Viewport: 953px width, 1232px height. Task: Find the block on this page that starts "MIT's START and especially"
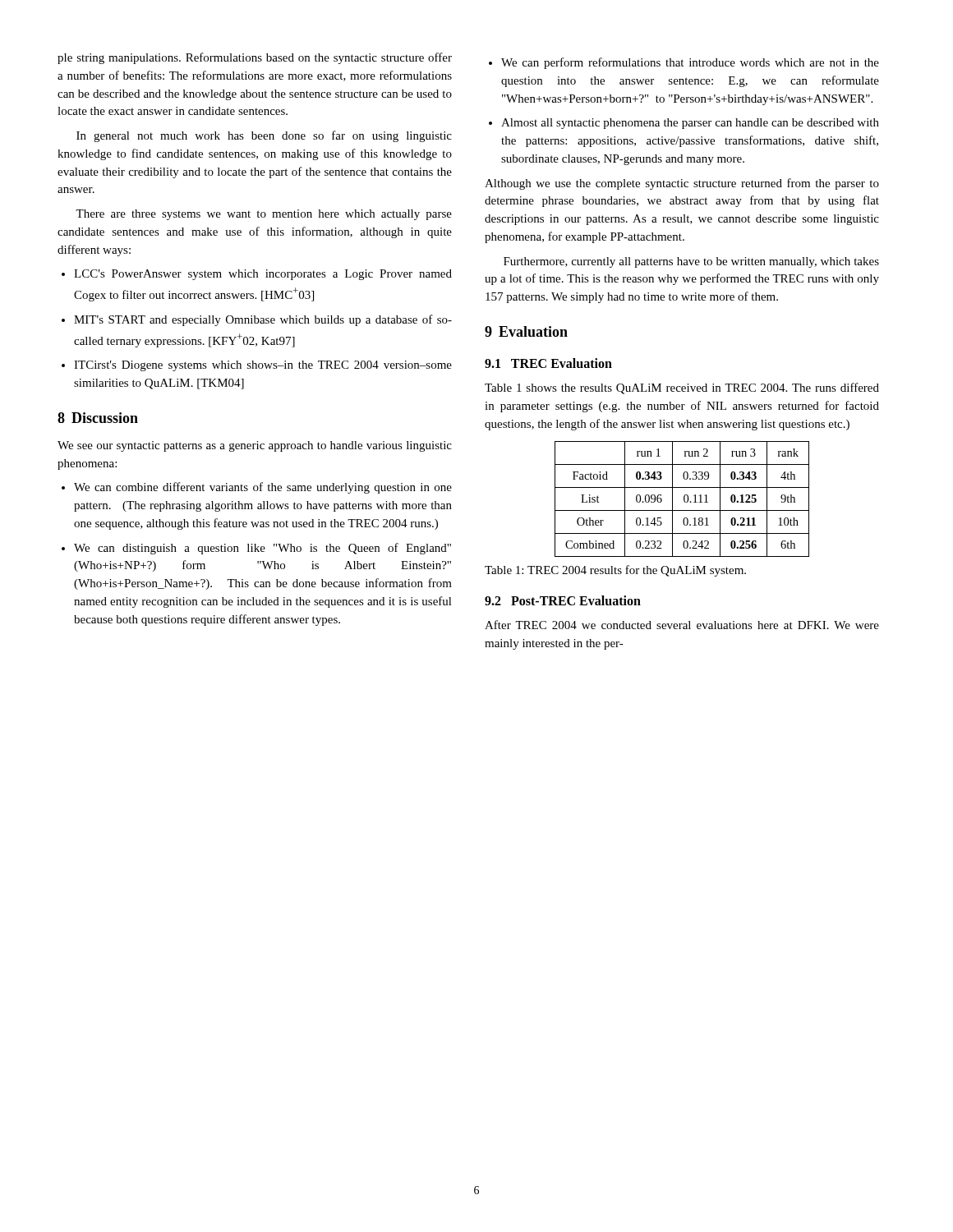click(x=255, y=331)
